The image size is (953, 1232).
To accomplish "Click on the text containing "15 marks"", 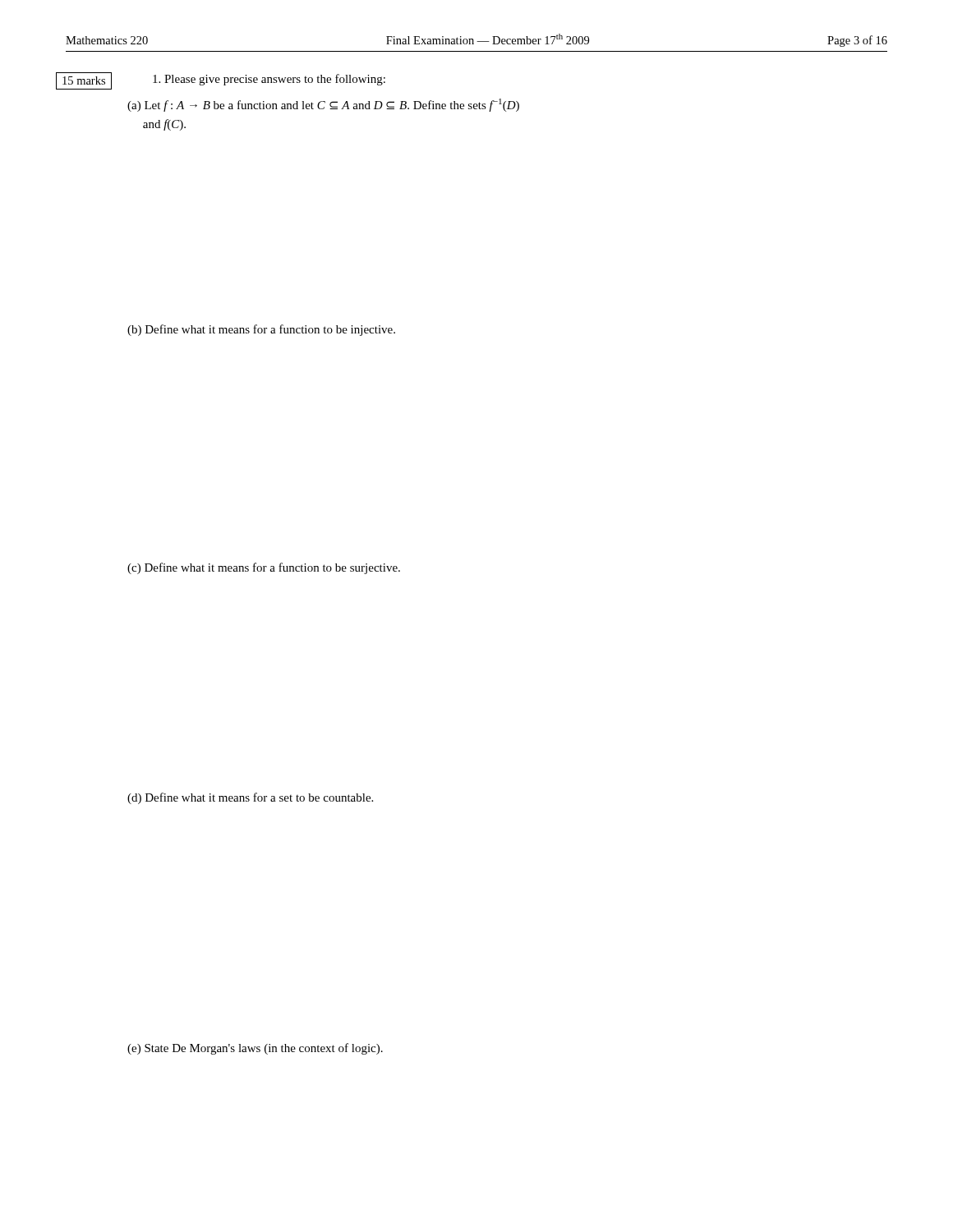I will point(84,81).
